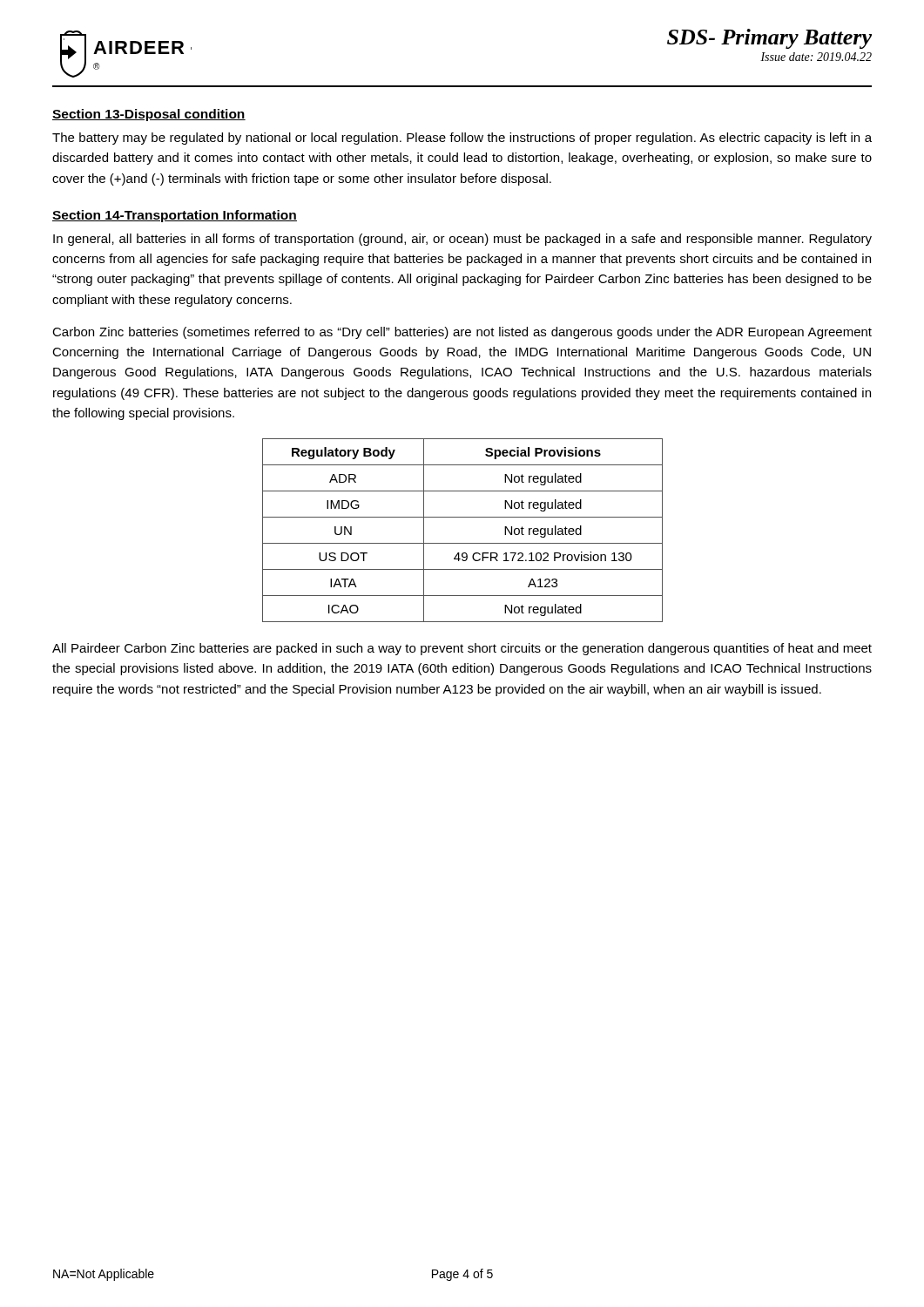The height and width of the screenshot is (1307, 924).
Task: Where does it say "Section 14-Transportation Information"?
Action: coord(175,215)
